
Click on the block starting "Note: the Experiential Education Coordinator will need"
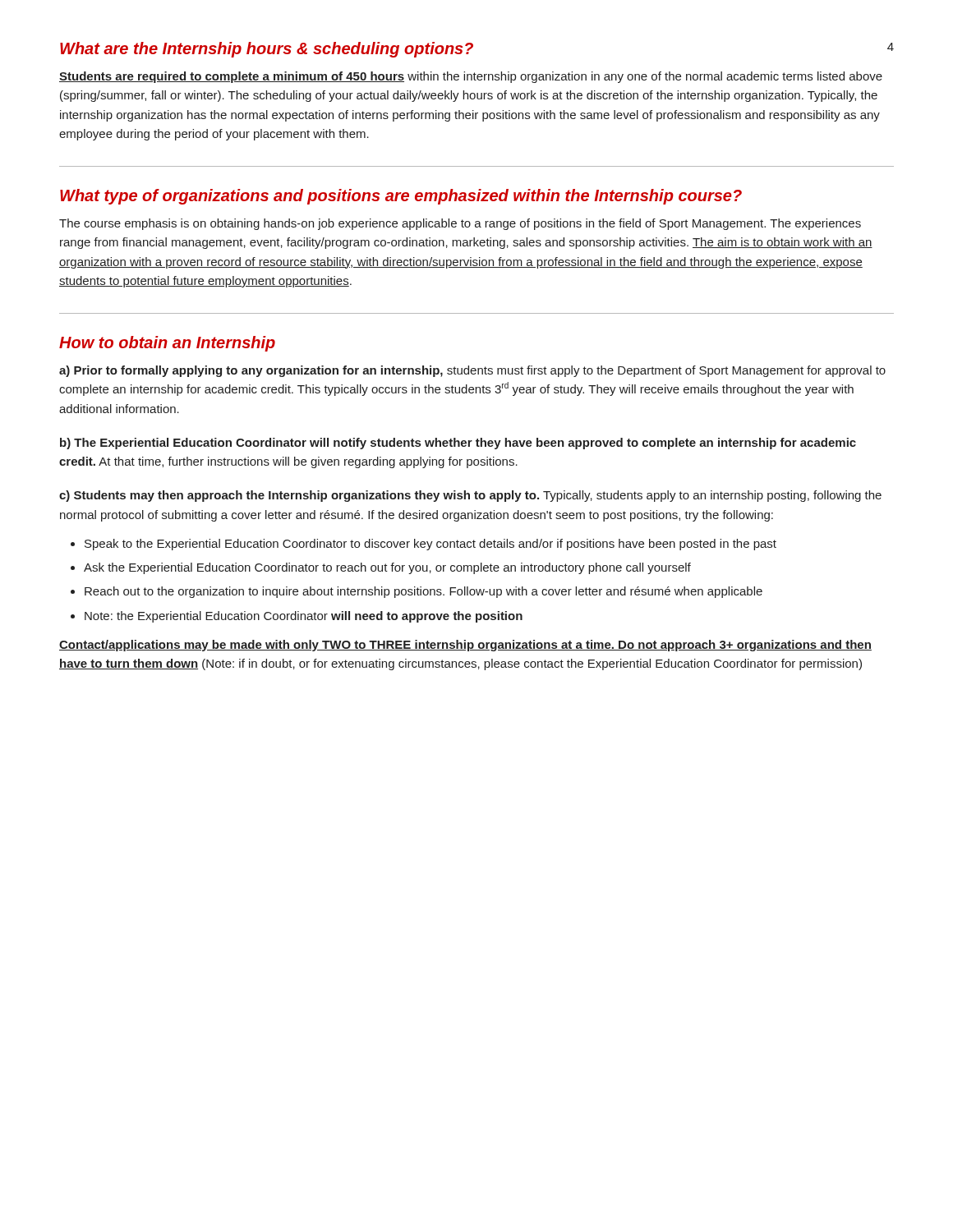click(x=303, y=615)
